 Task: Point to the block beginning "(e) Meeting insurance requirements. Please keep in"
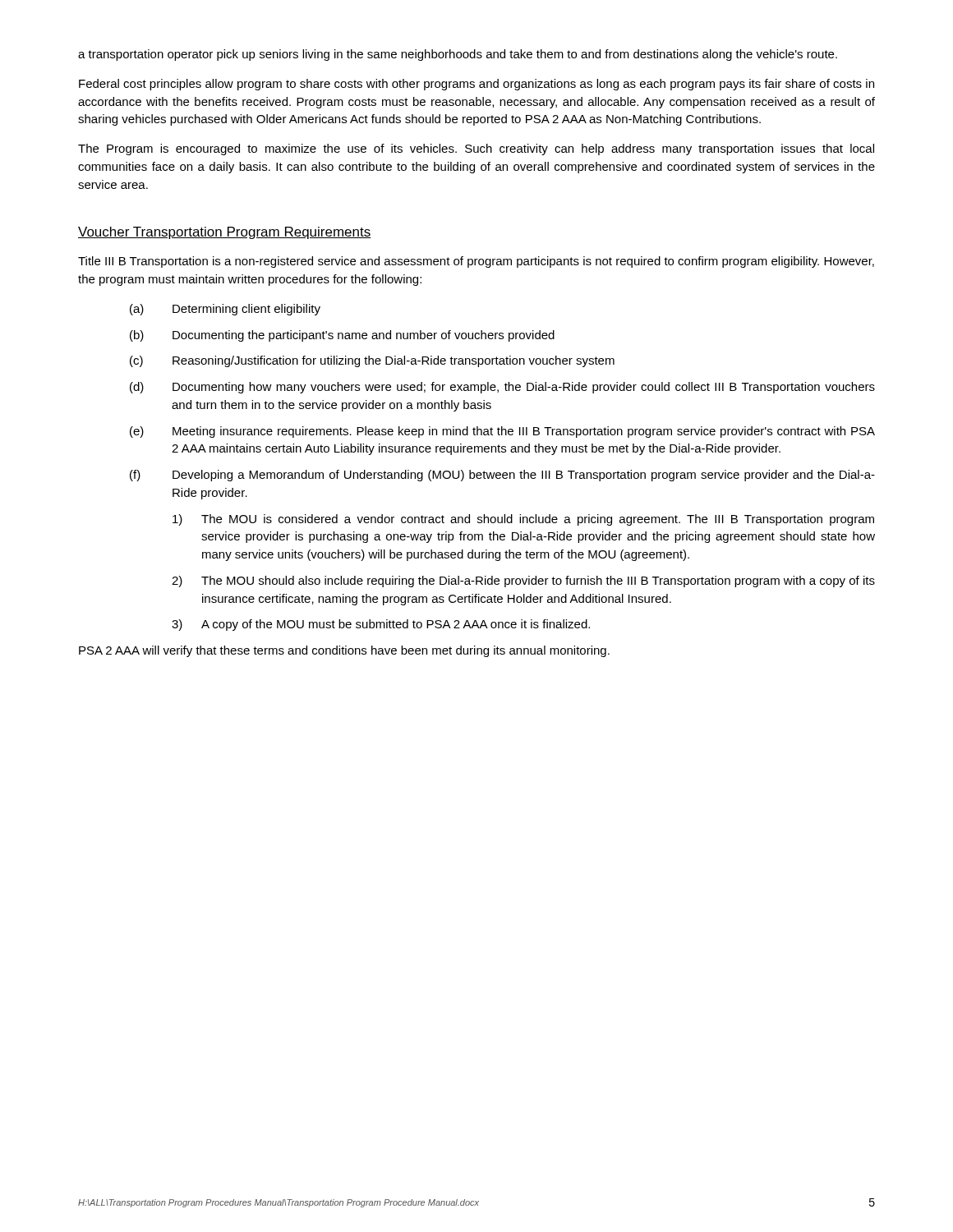point(502,440)
